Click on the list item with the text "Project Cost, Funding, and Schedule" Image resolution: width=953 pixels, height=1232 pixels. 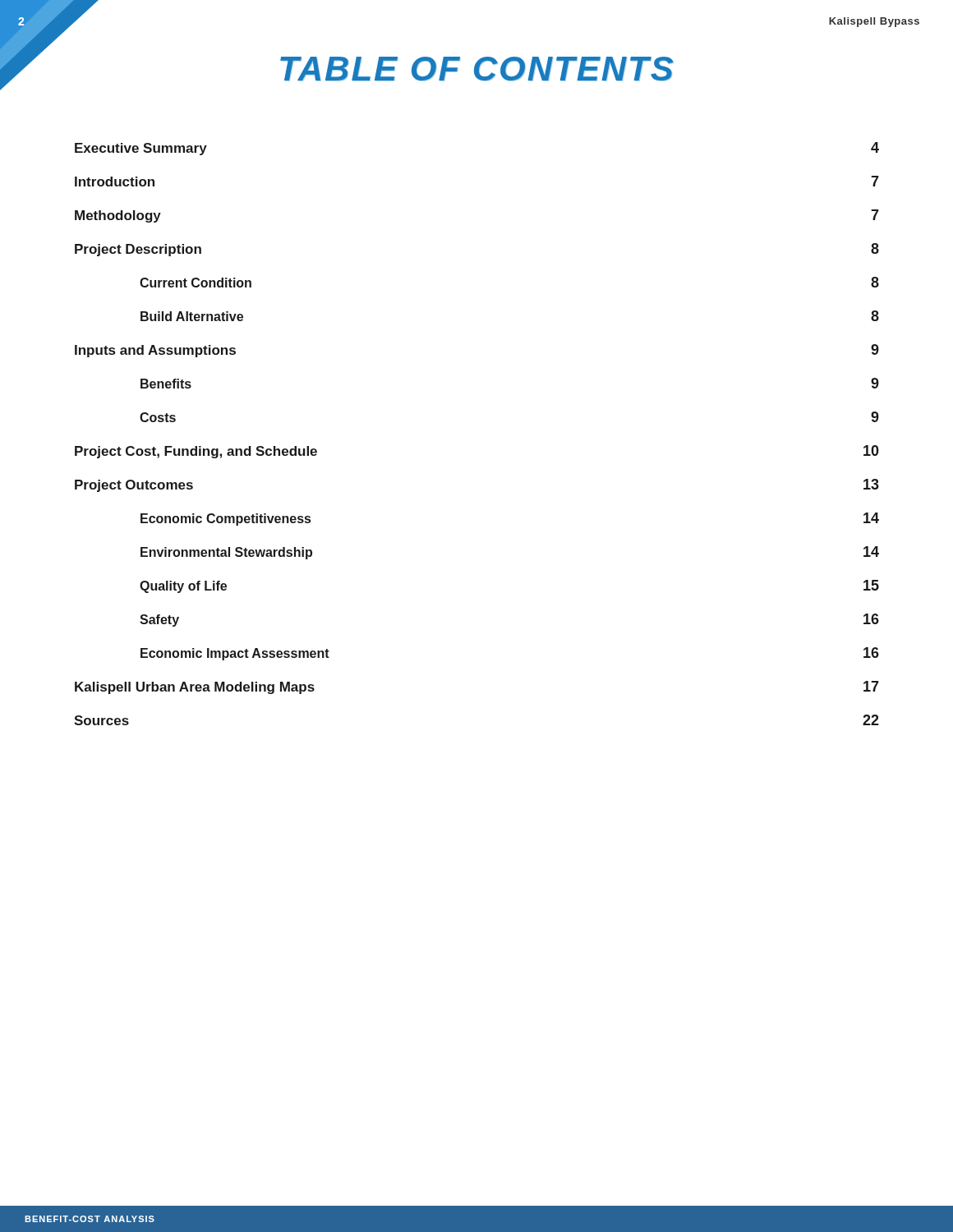tap(193, 451)
